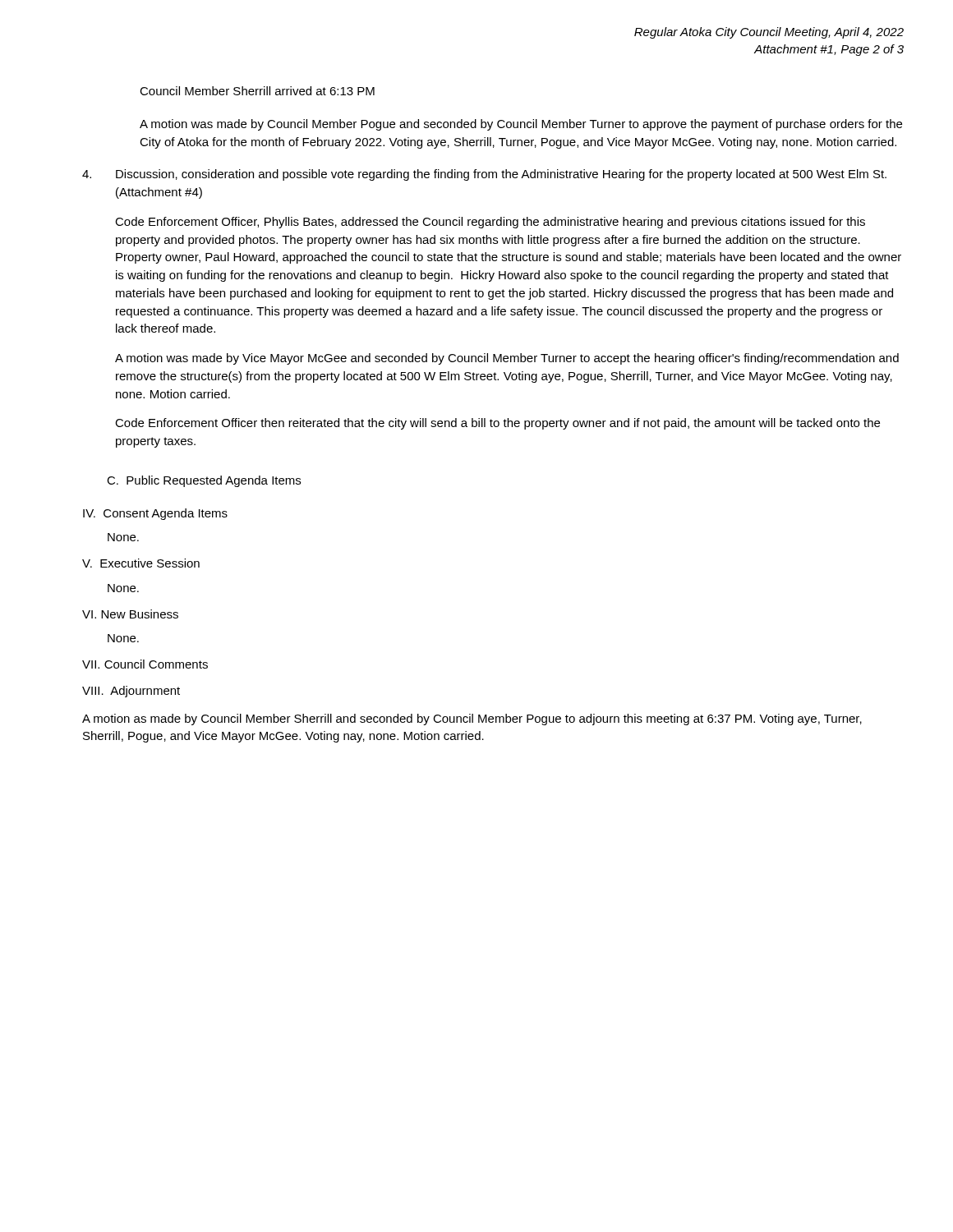953x1232 pixels.
Task: Find the element starting "VIII. Adjournment"
Action: (x=131, y=690)
